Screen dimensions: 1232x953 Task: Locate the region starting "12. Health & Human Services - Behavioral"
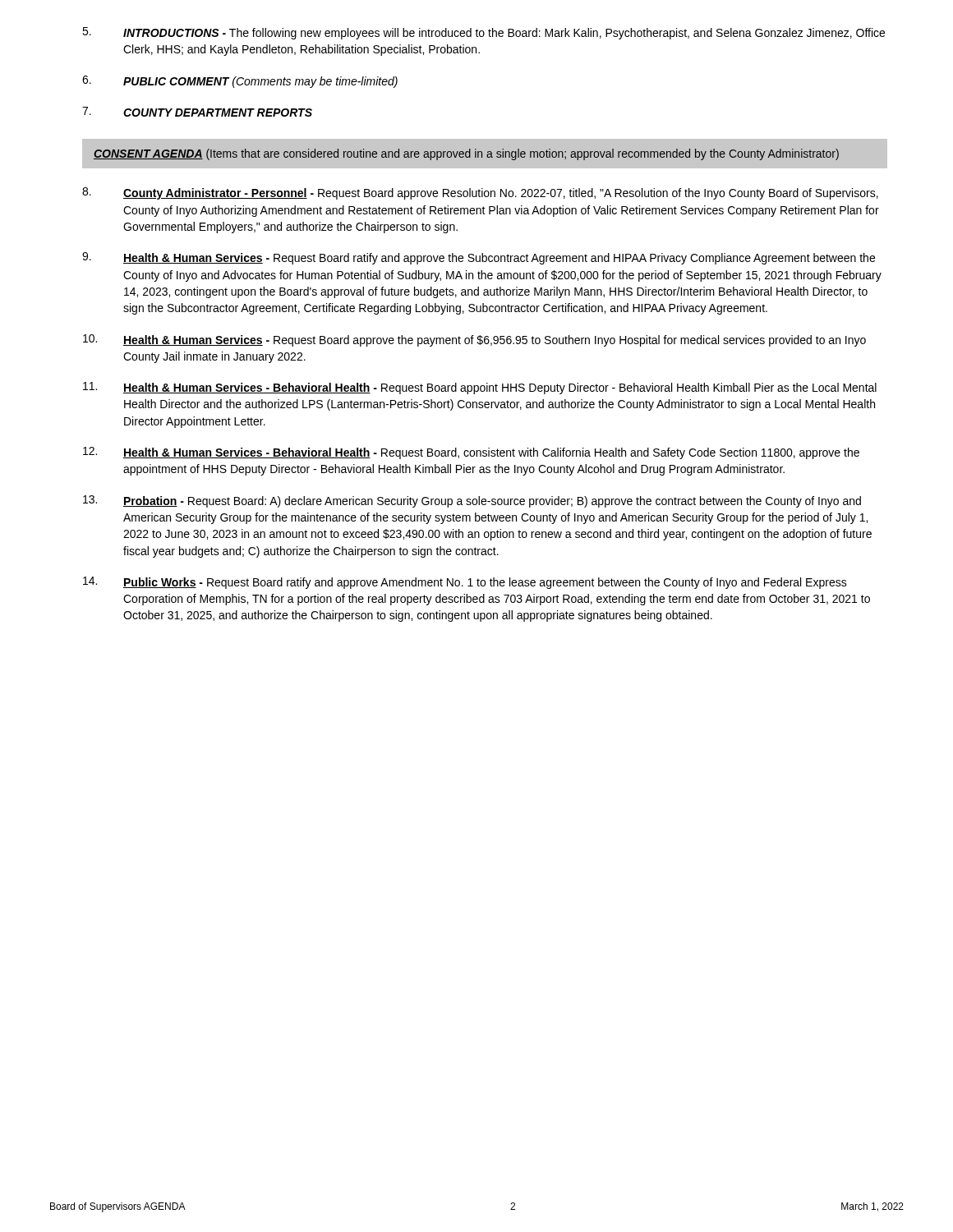tap(485, 461)
